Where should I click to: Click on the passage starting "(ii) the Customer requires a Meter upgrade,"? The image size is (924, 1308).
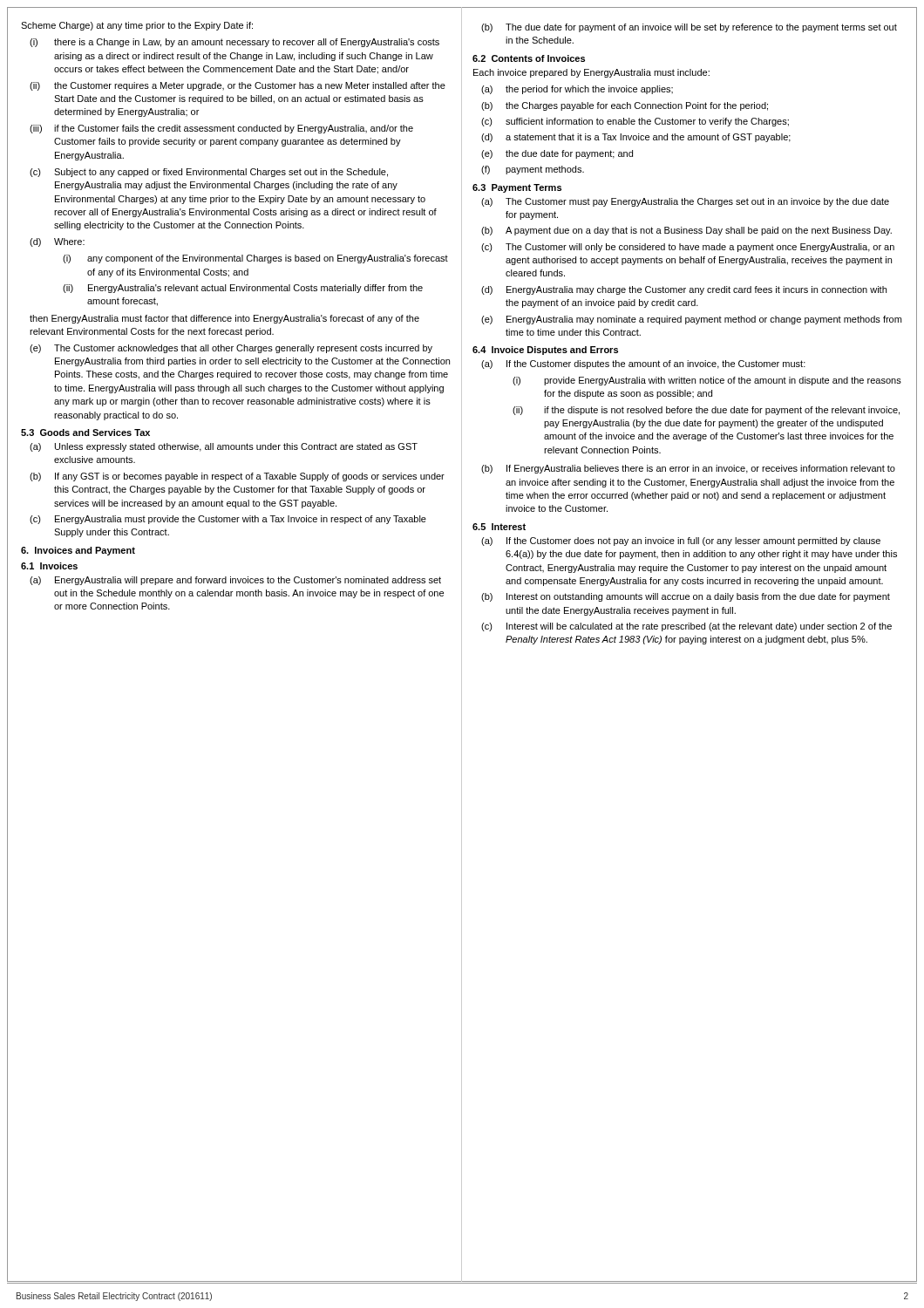pyautogui.click(x=236, y=99)
